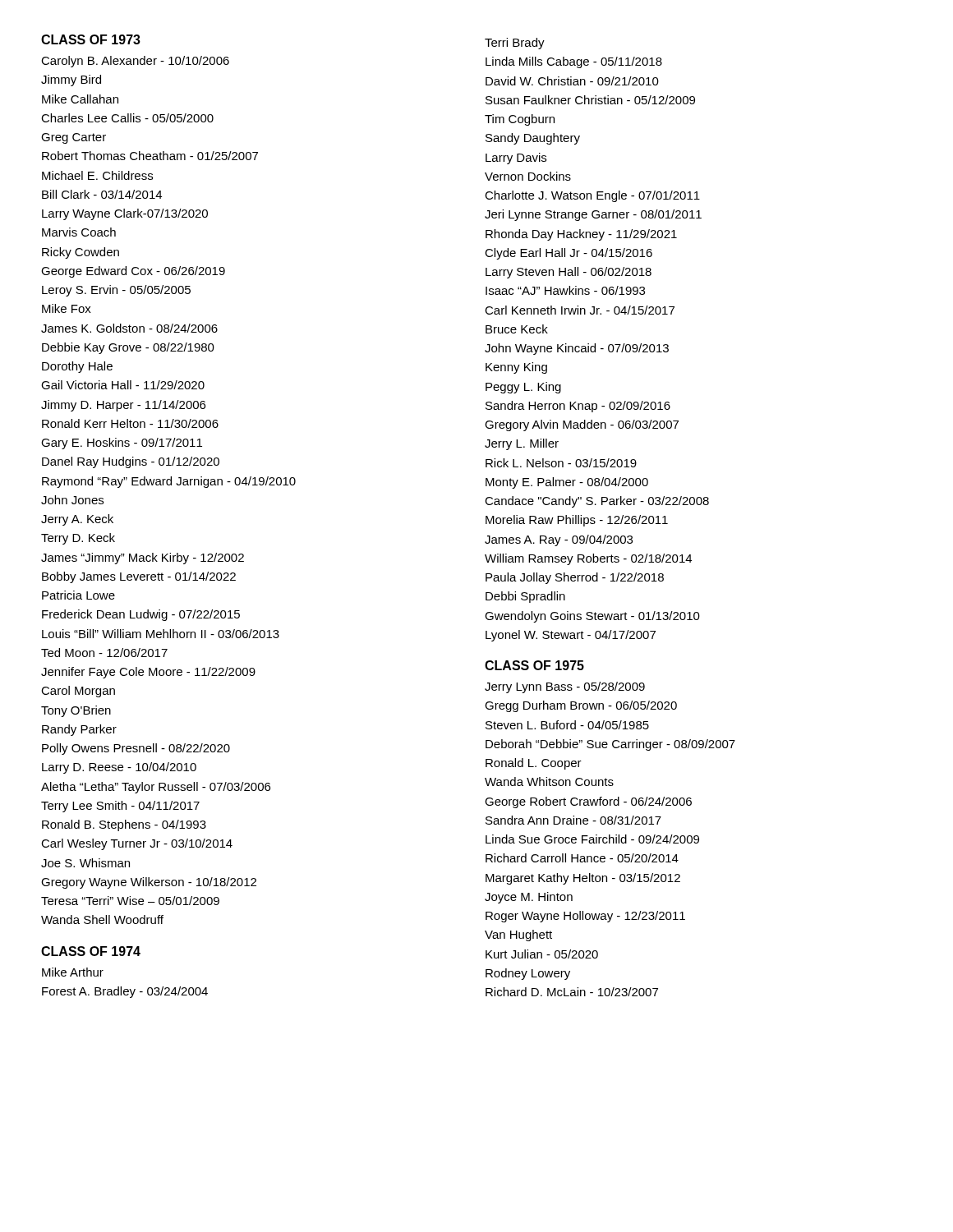Viewport: 953px width, 1232px height.
Task: Point to the block beginning "Roger Wayne Holloway -"
Action: [585, 915]
